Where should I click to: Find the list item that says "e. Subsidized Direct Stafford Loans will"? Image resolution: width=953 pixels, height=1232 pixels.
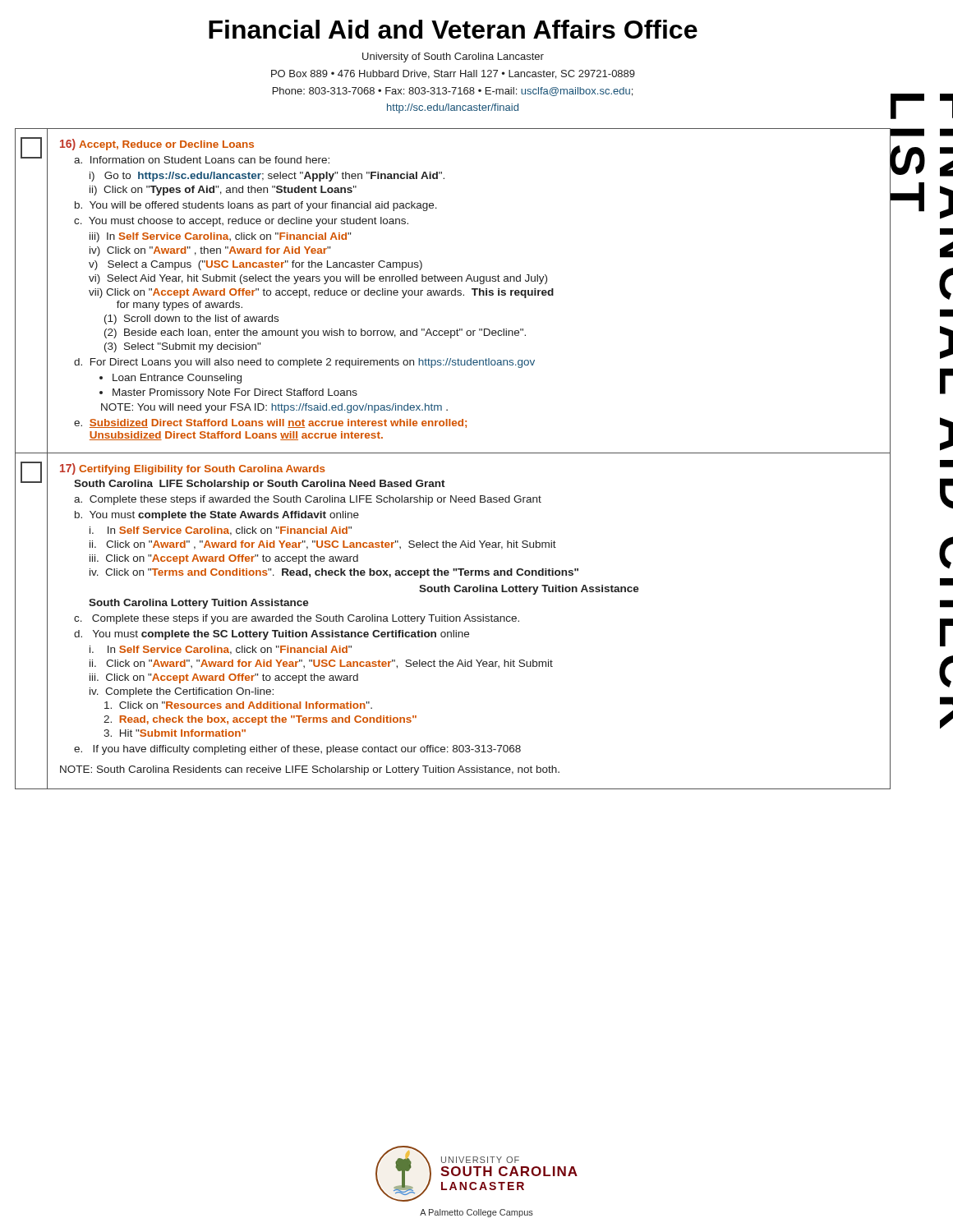[271, 429]
